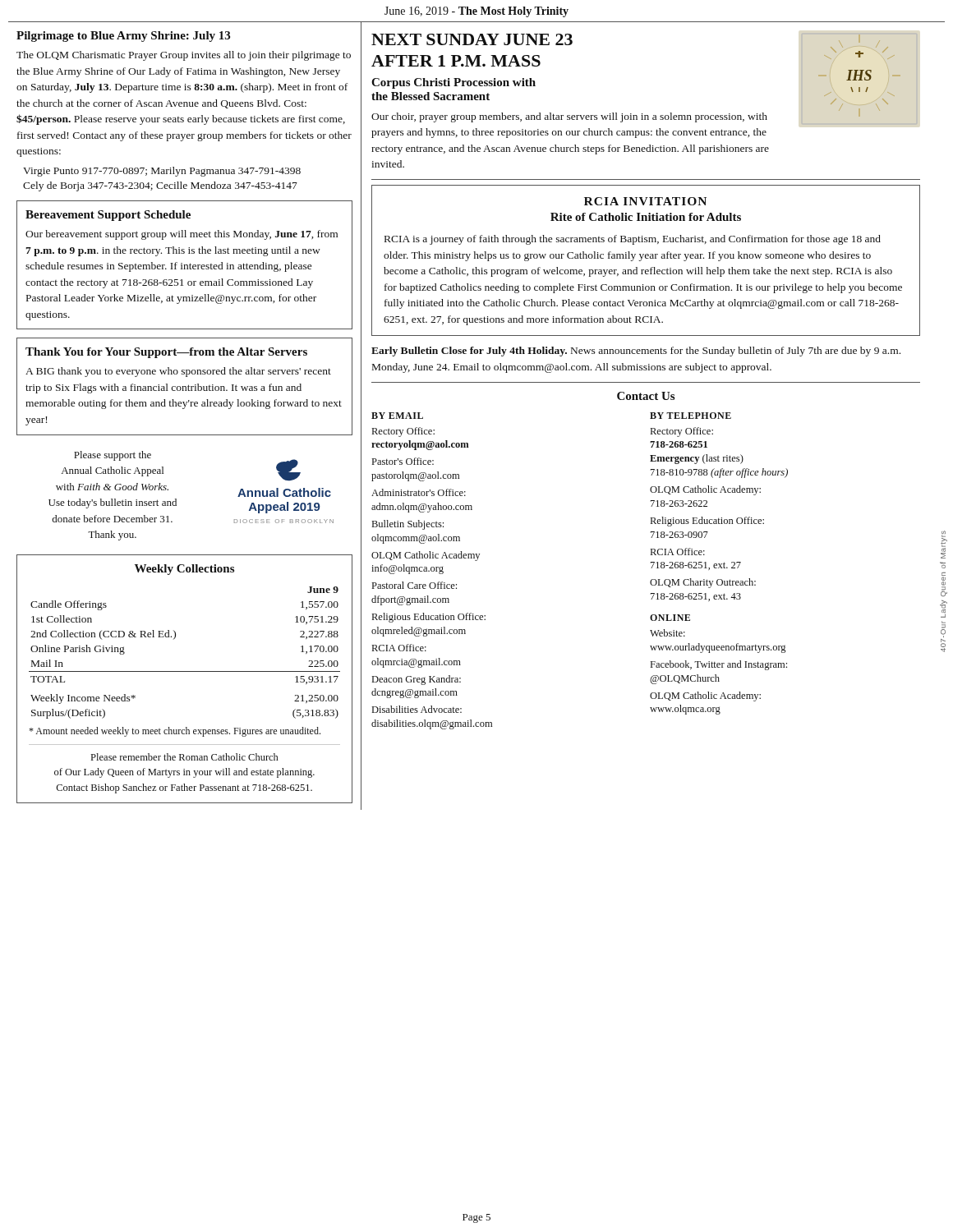Find the region starting "Thank You for Your Support—from the Altar"

click(x=166, y=352)
